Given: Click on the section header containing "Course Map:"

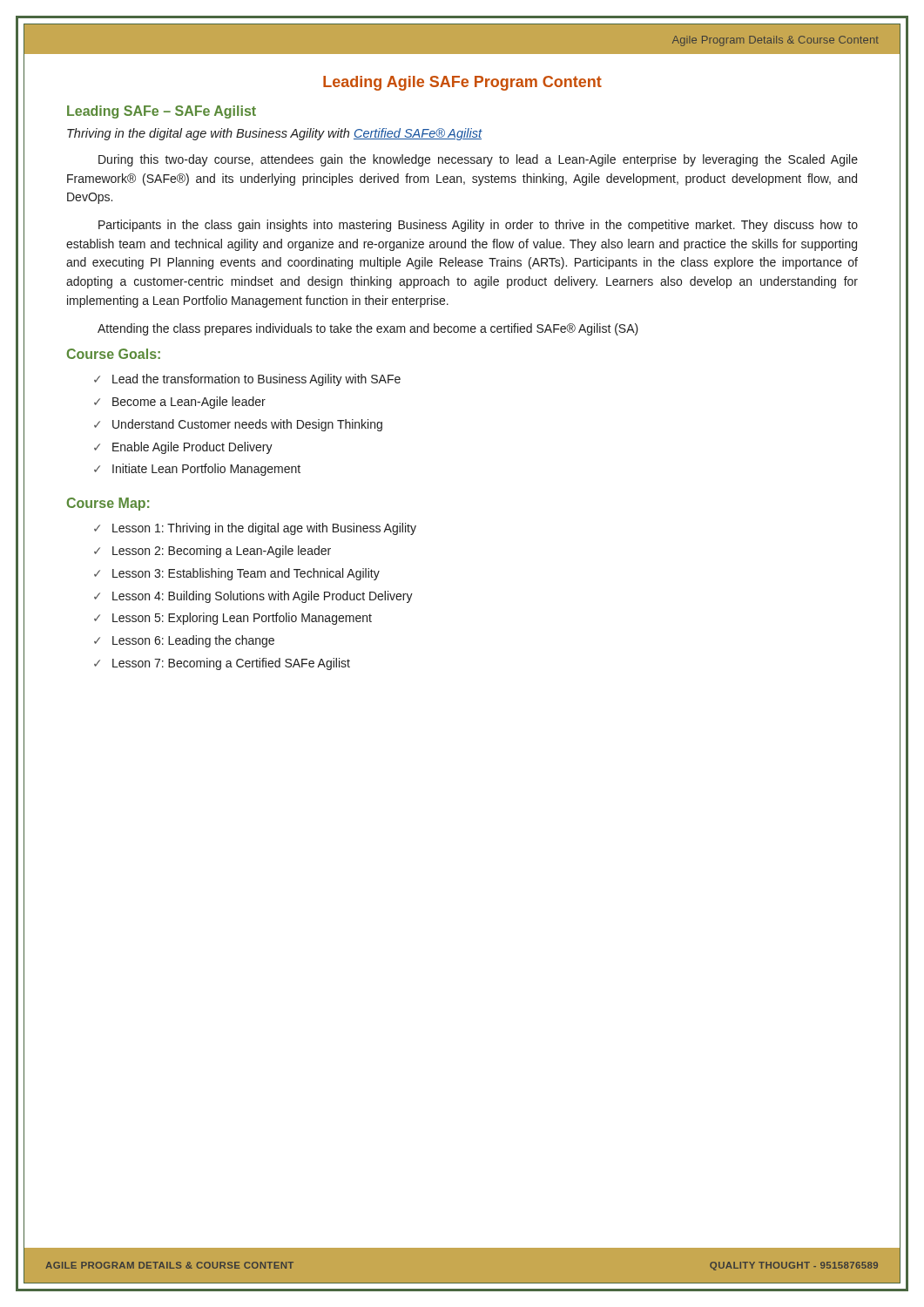Looking at the screenshot, I should (108, 503).
